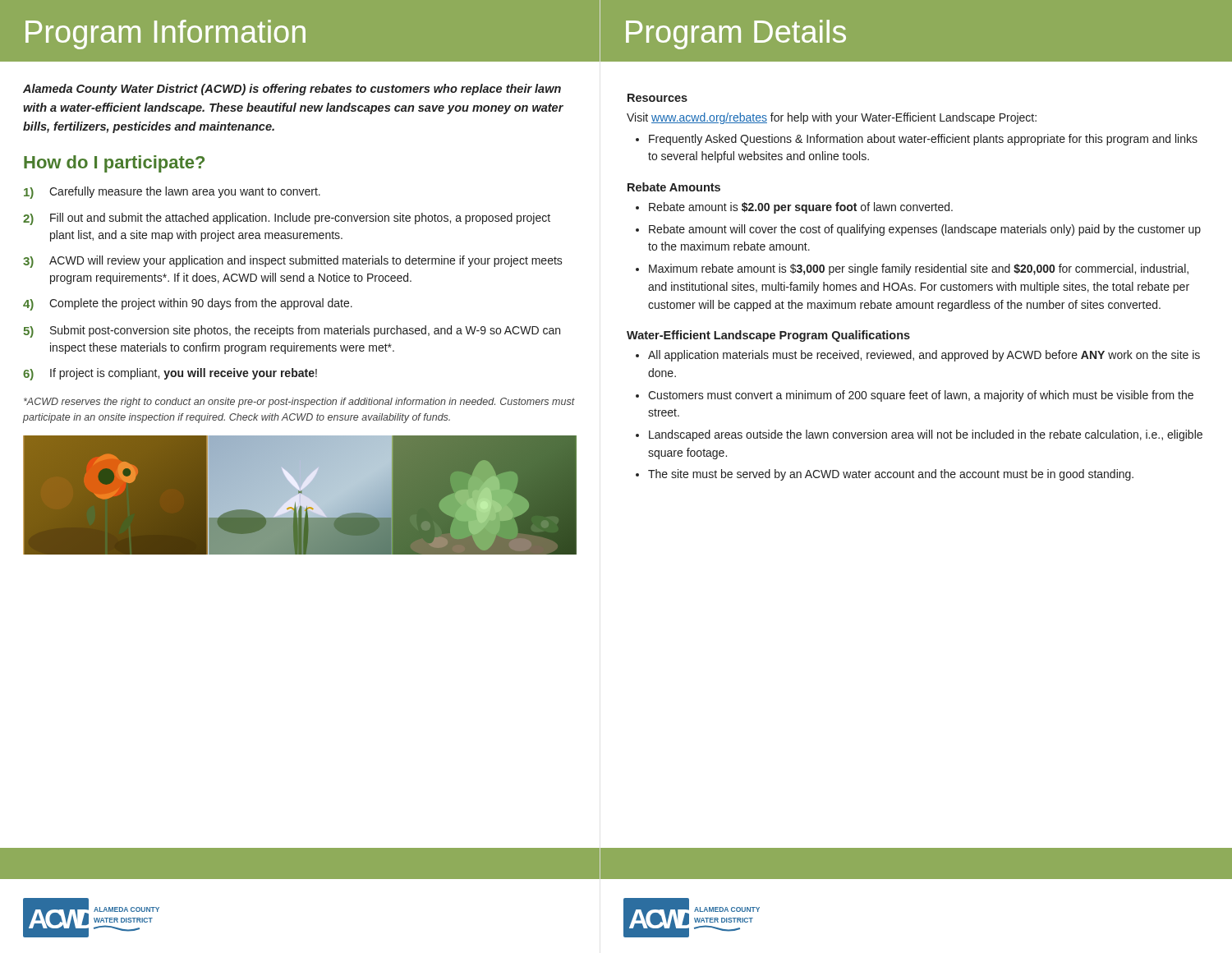Locate the list item containing "6) If project is compliant, you will receive"
Viewport: 1232px width, 953px height.
coord(300,374)
